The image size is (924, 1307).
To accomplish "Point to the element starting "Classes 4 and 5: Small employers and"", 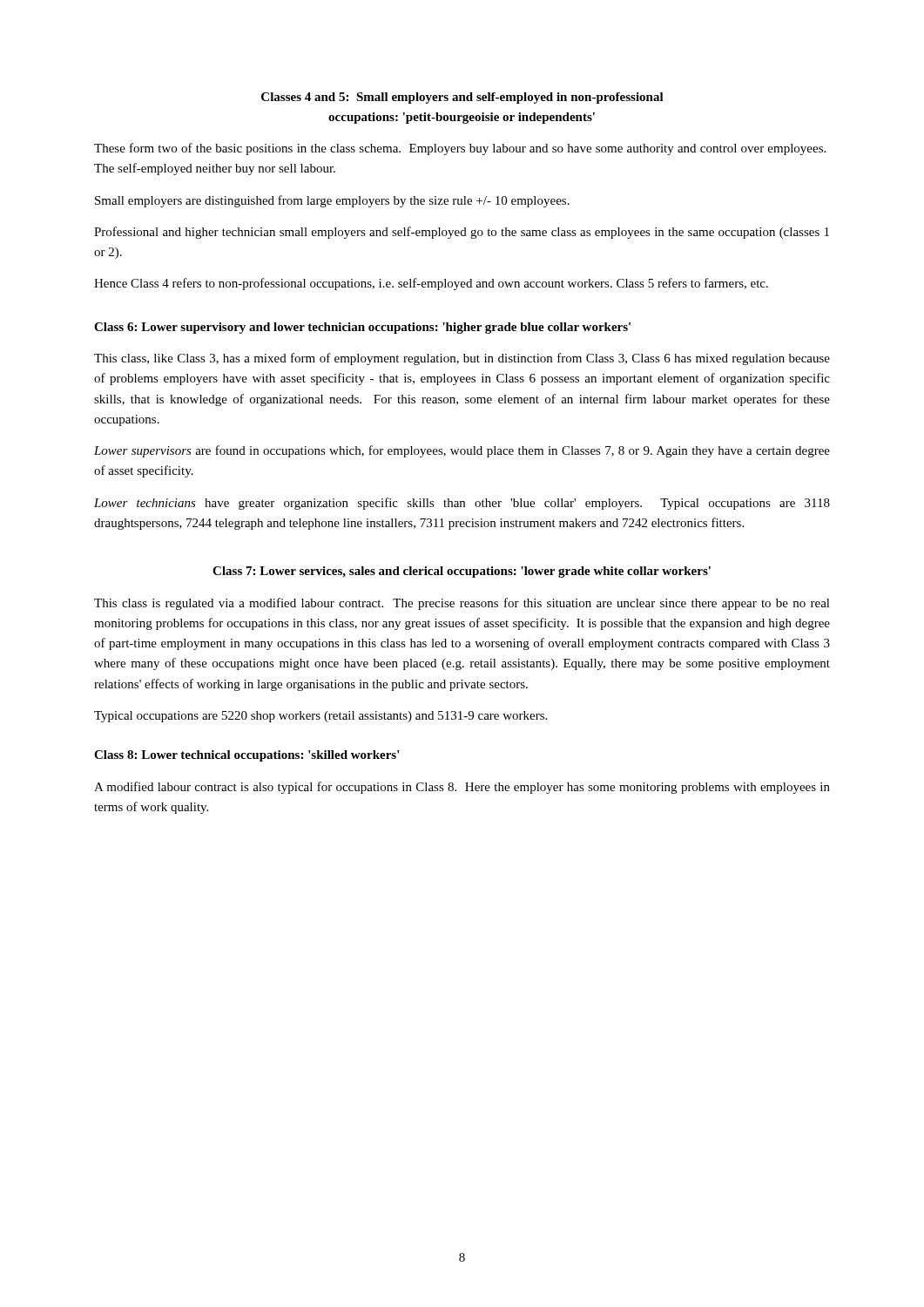I will pos(462,107).
